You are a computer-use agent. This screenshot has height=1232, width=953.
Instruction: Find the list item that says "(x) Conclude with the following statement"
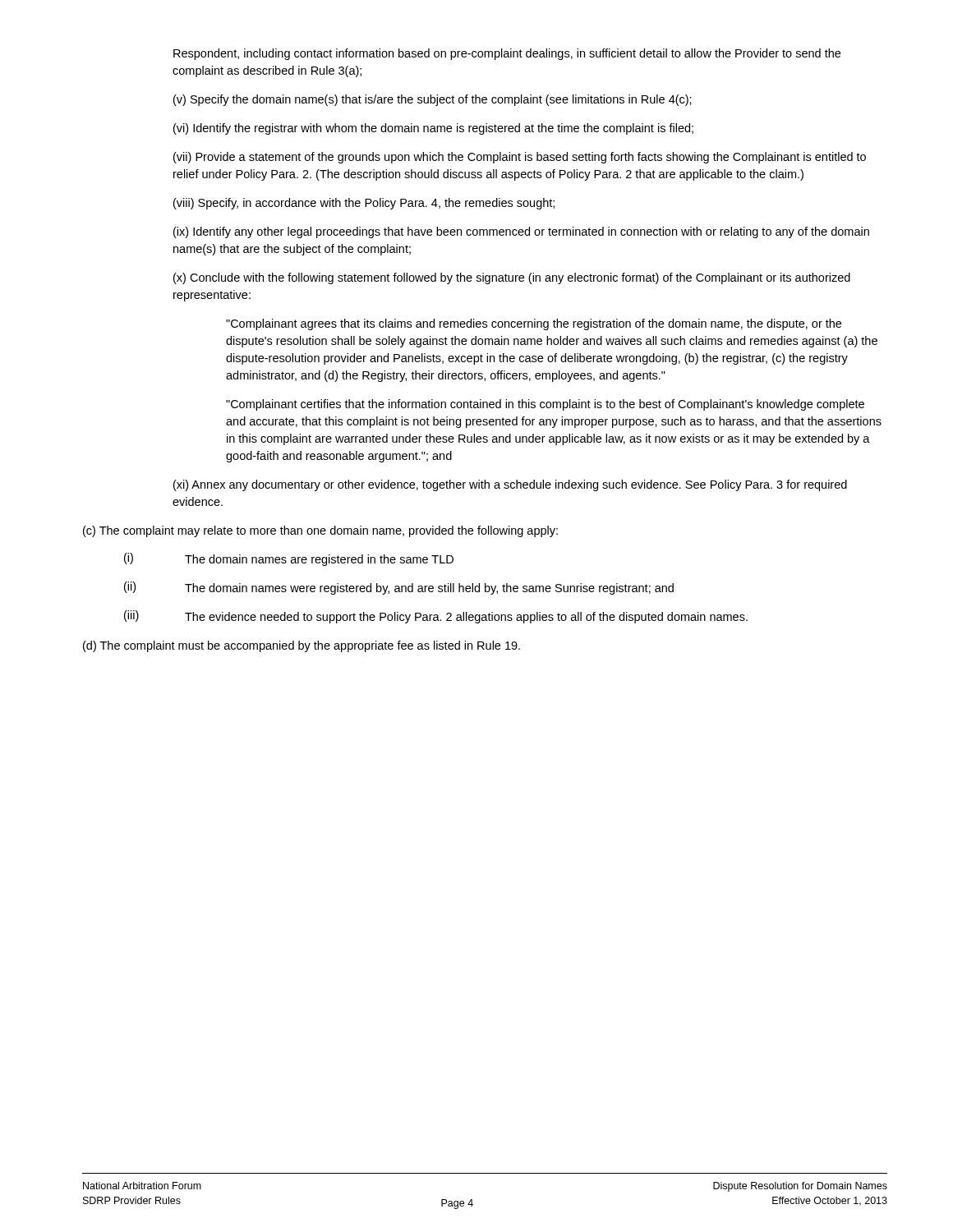tap(530, 287)
